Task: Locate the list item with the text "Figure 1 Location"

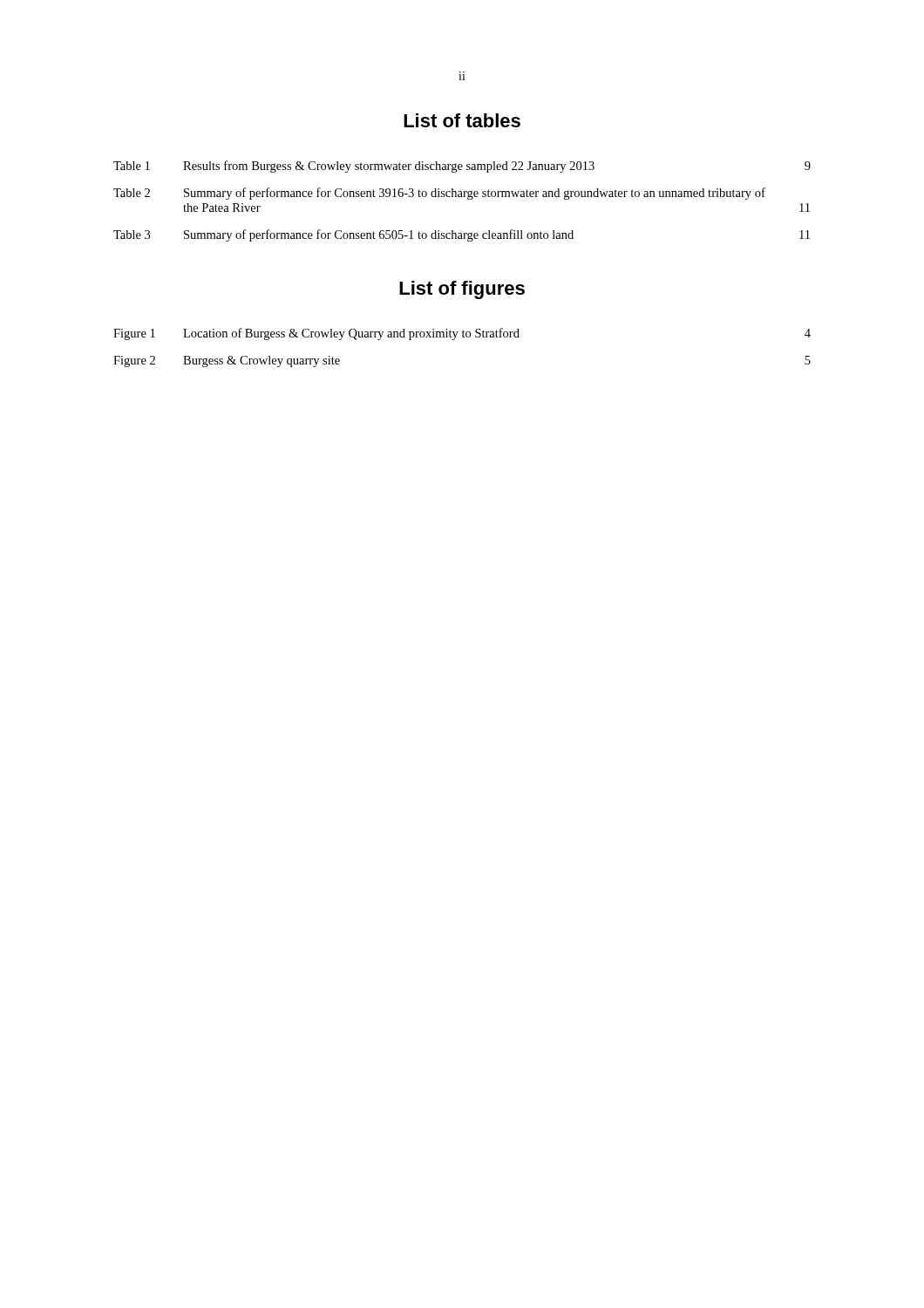Action: [x=462, y=334]
